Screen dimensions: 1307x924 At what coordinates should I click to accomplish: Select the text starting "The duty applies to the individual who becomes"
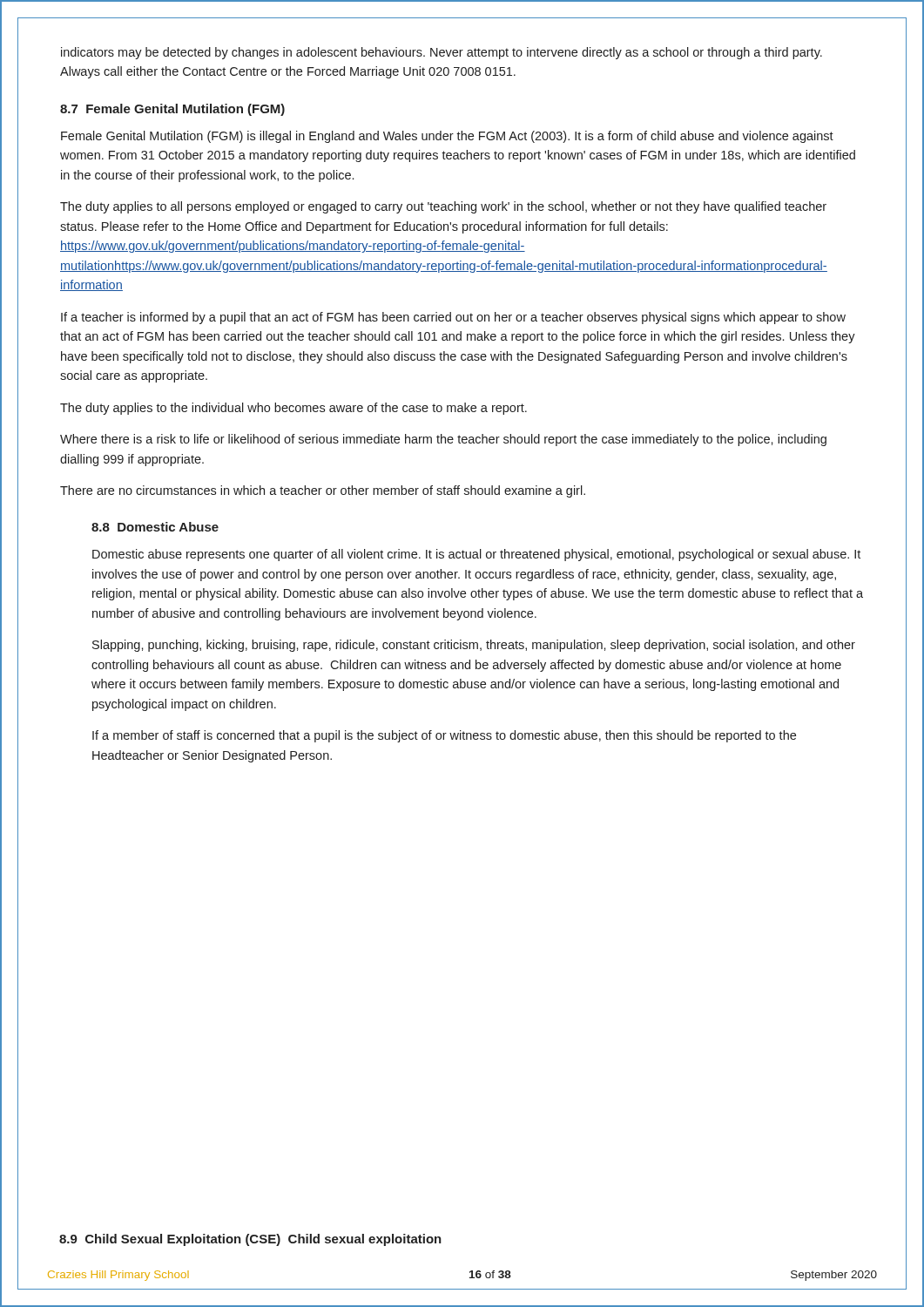coord(294,407)
